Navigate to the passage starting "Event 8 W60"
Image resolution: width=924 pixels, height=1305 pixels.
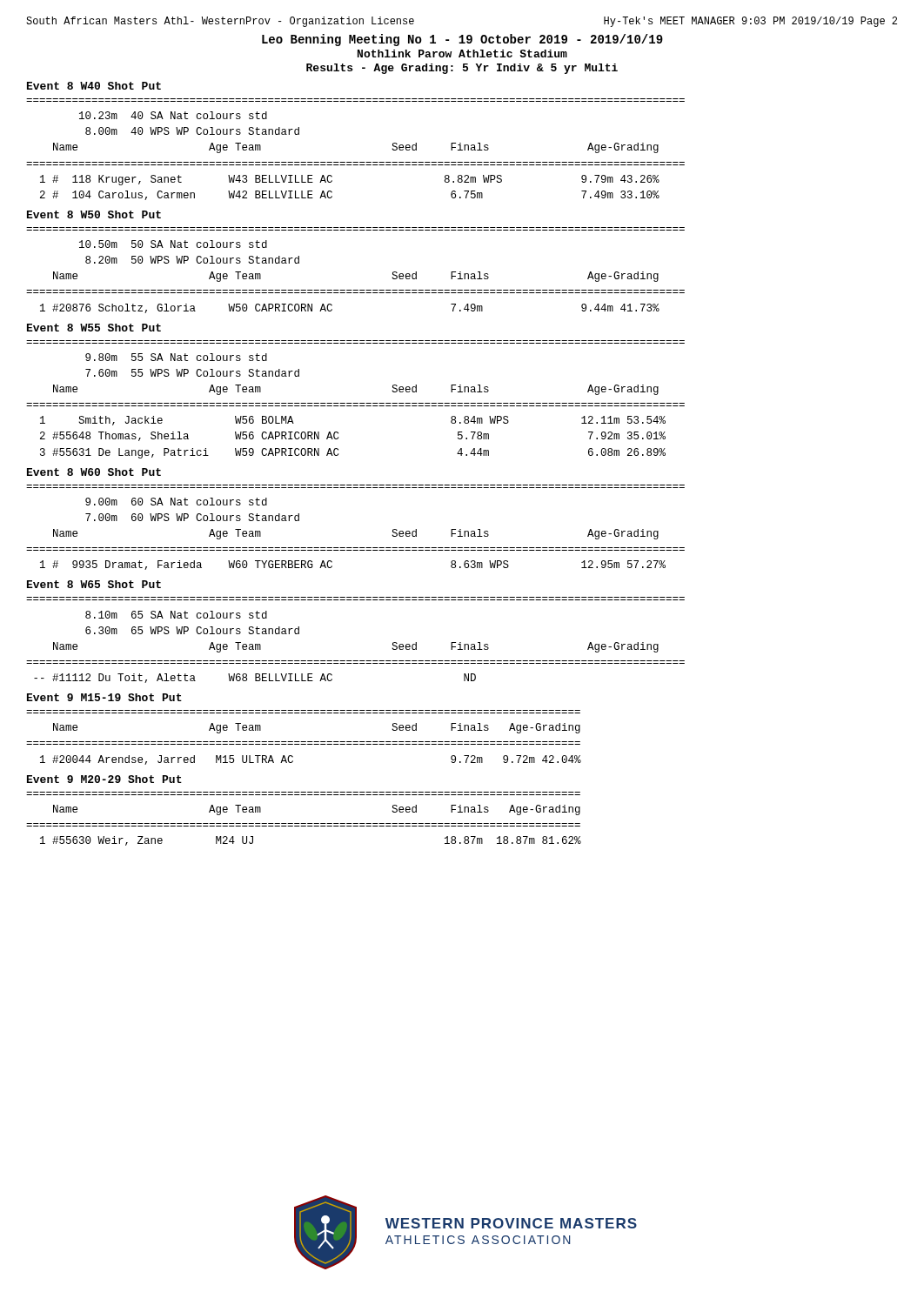point(94,473)
